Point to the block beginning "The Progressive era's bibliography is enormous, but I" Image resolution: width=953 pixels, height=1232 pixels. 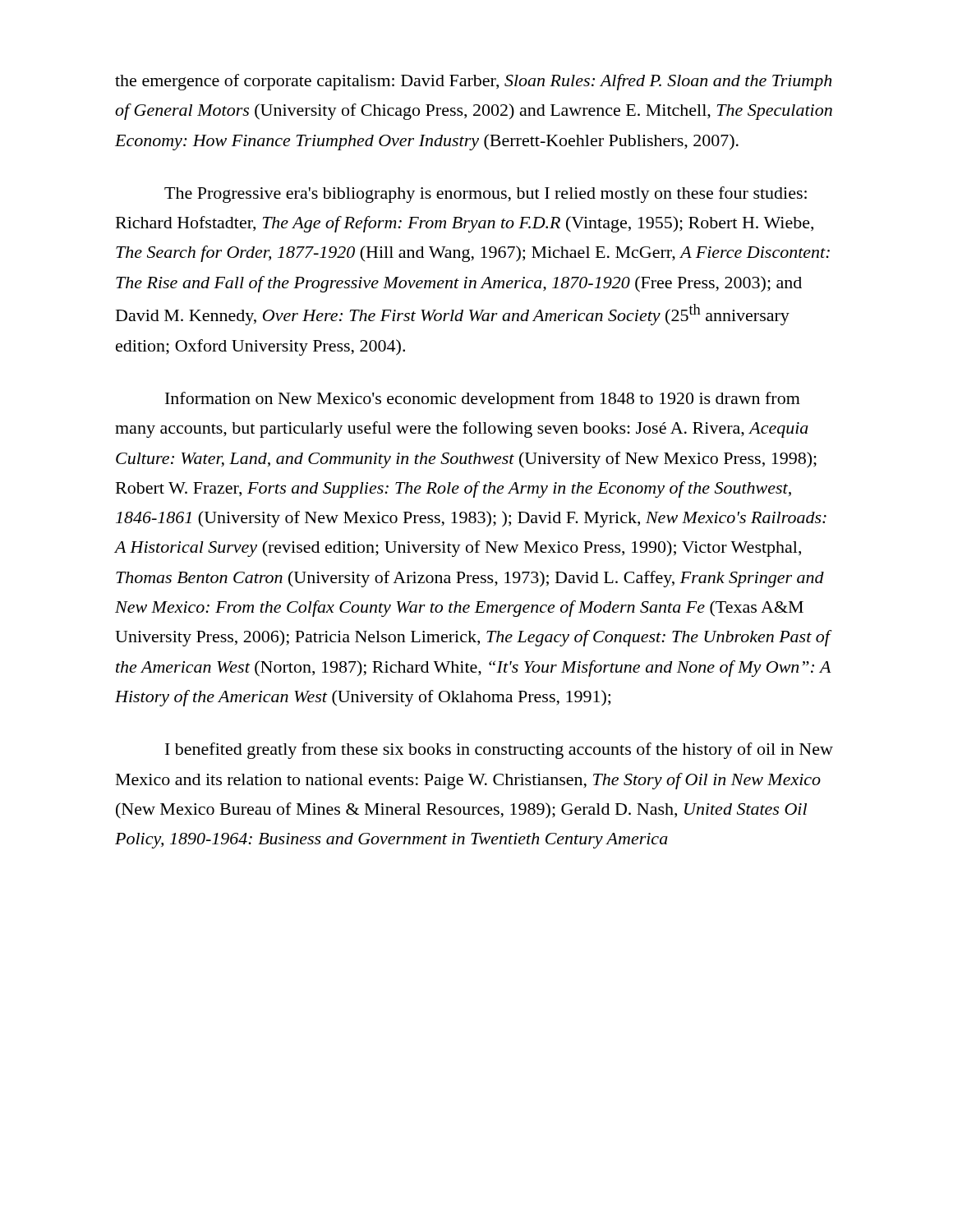473,269
